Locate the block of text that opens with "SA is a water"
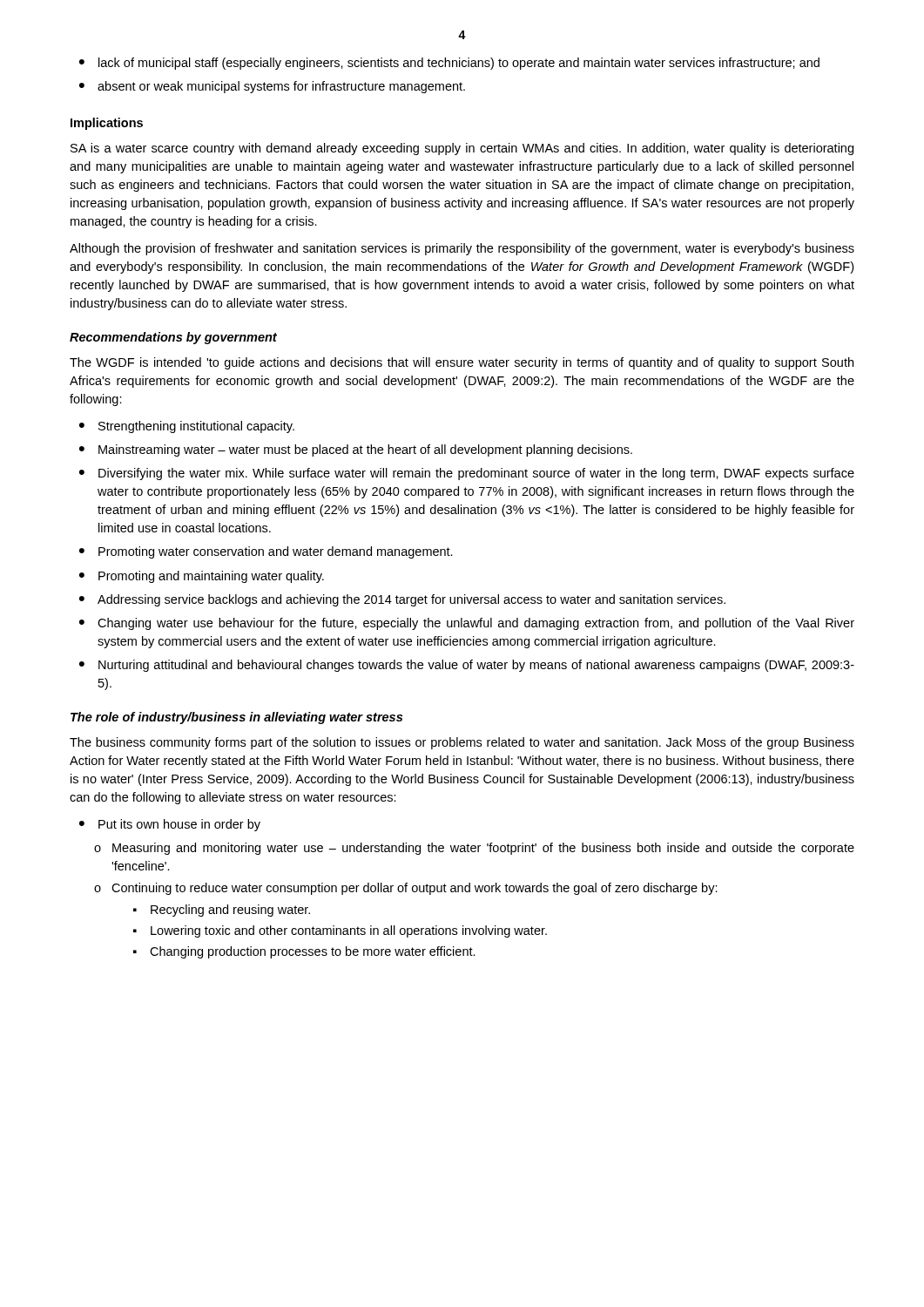This screenshot has width=924, height=1307. 462,184
